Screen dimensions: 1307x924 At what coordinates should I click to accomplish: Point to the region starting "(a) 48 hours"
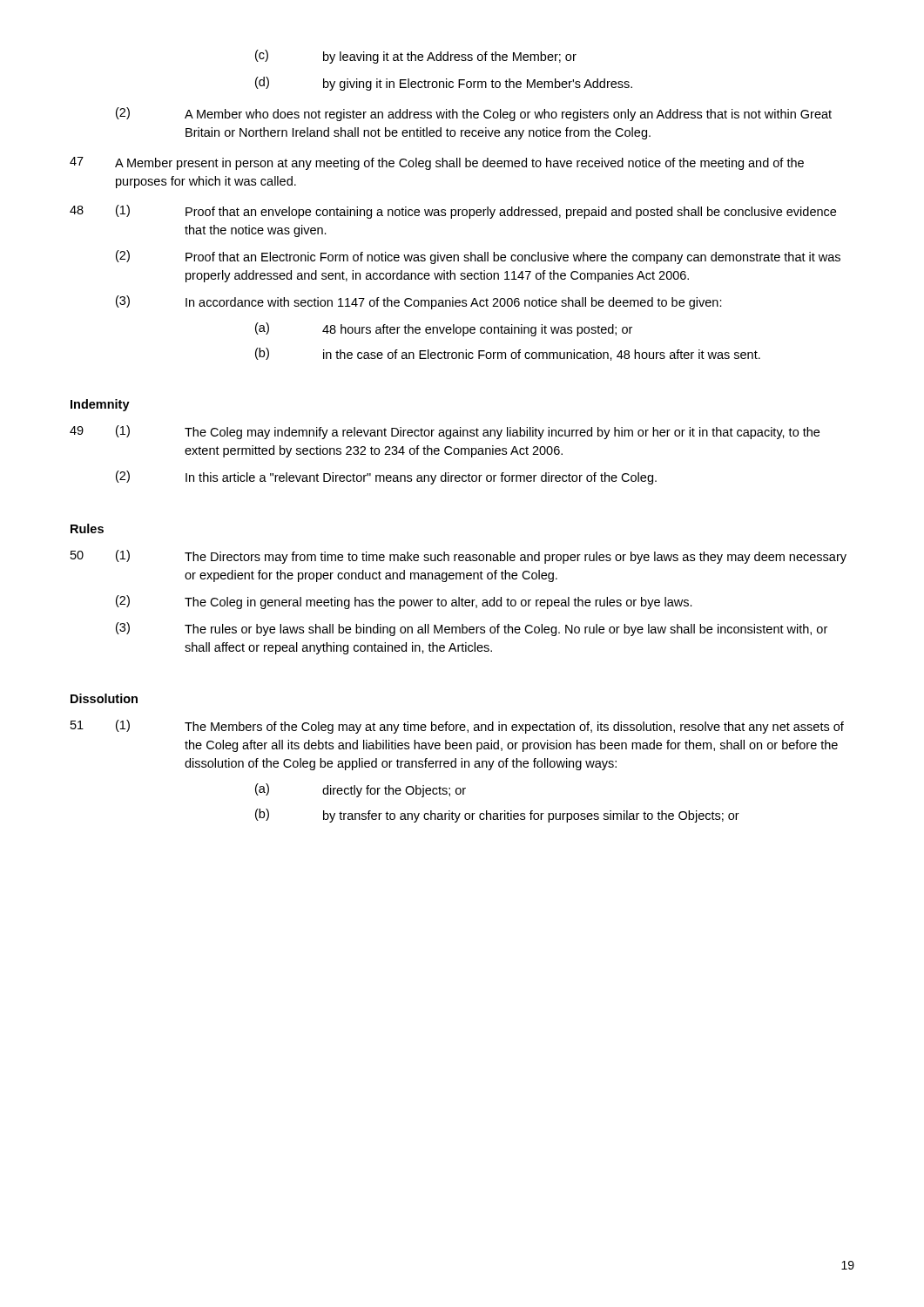click(554, 330)
